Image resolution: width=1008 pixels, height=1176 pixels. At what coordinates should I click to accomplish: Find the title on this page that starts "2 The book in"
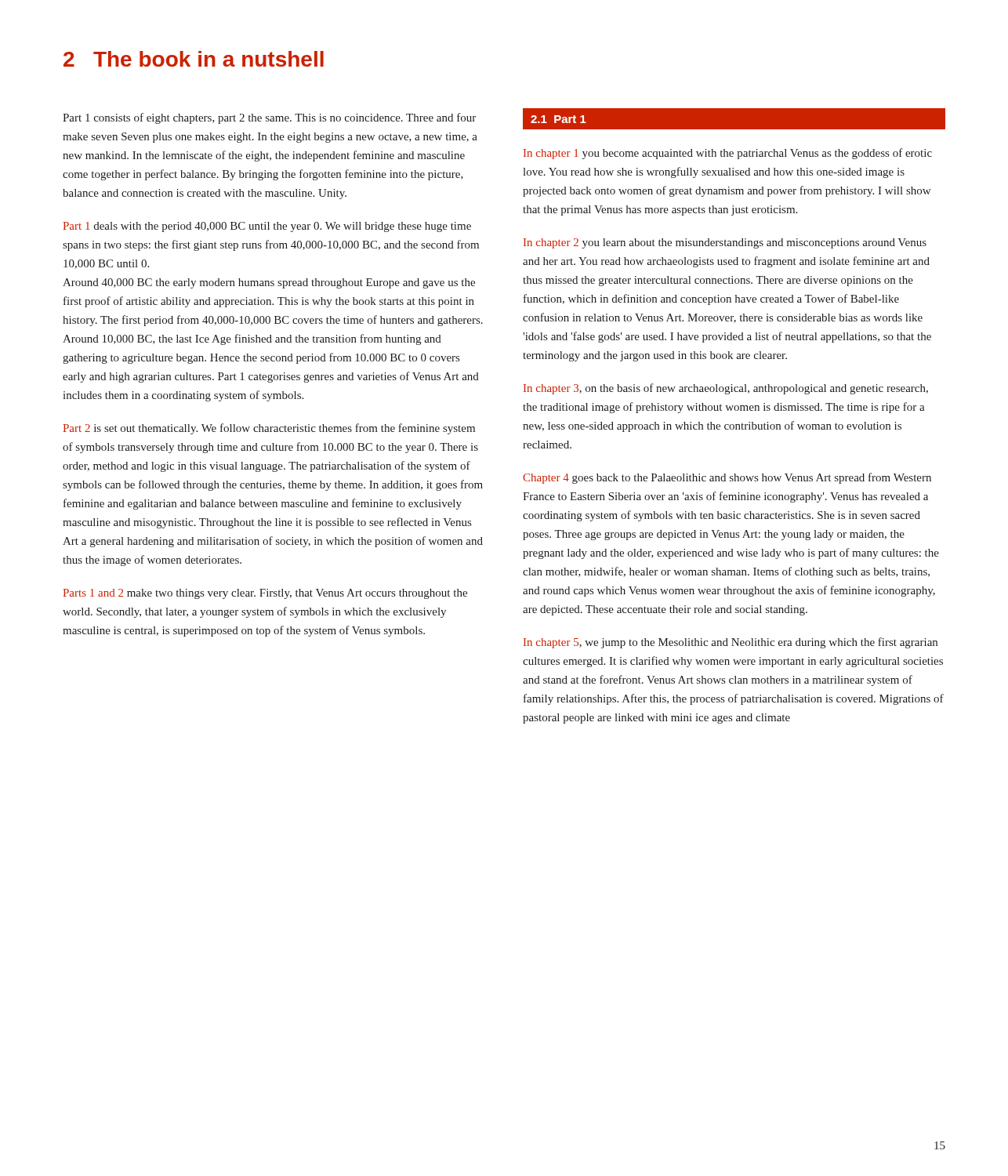click(209, 58)
